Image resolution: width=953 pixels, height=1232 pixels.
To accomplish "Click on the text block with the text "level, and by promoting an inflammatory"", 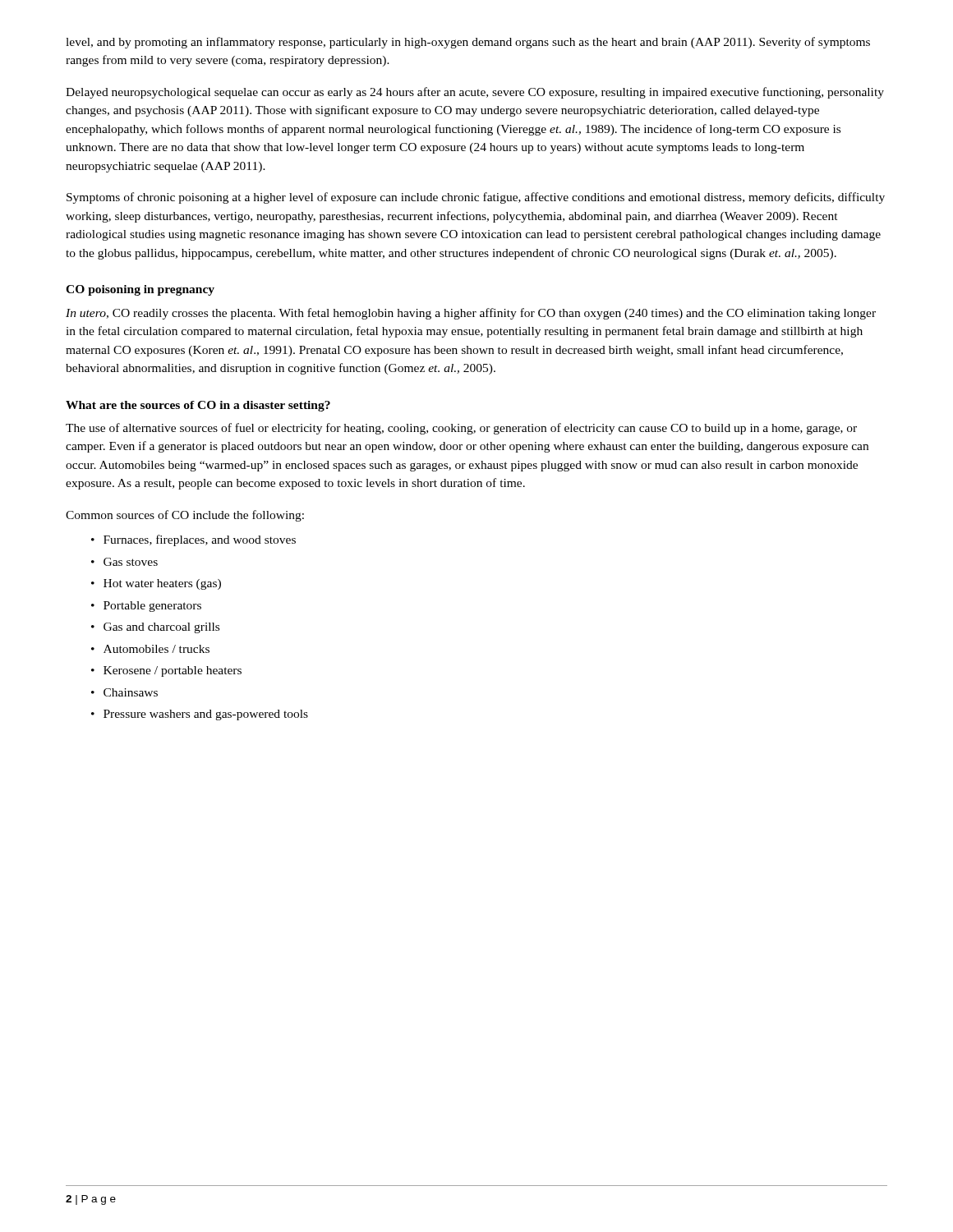I will tap(468, 51).
